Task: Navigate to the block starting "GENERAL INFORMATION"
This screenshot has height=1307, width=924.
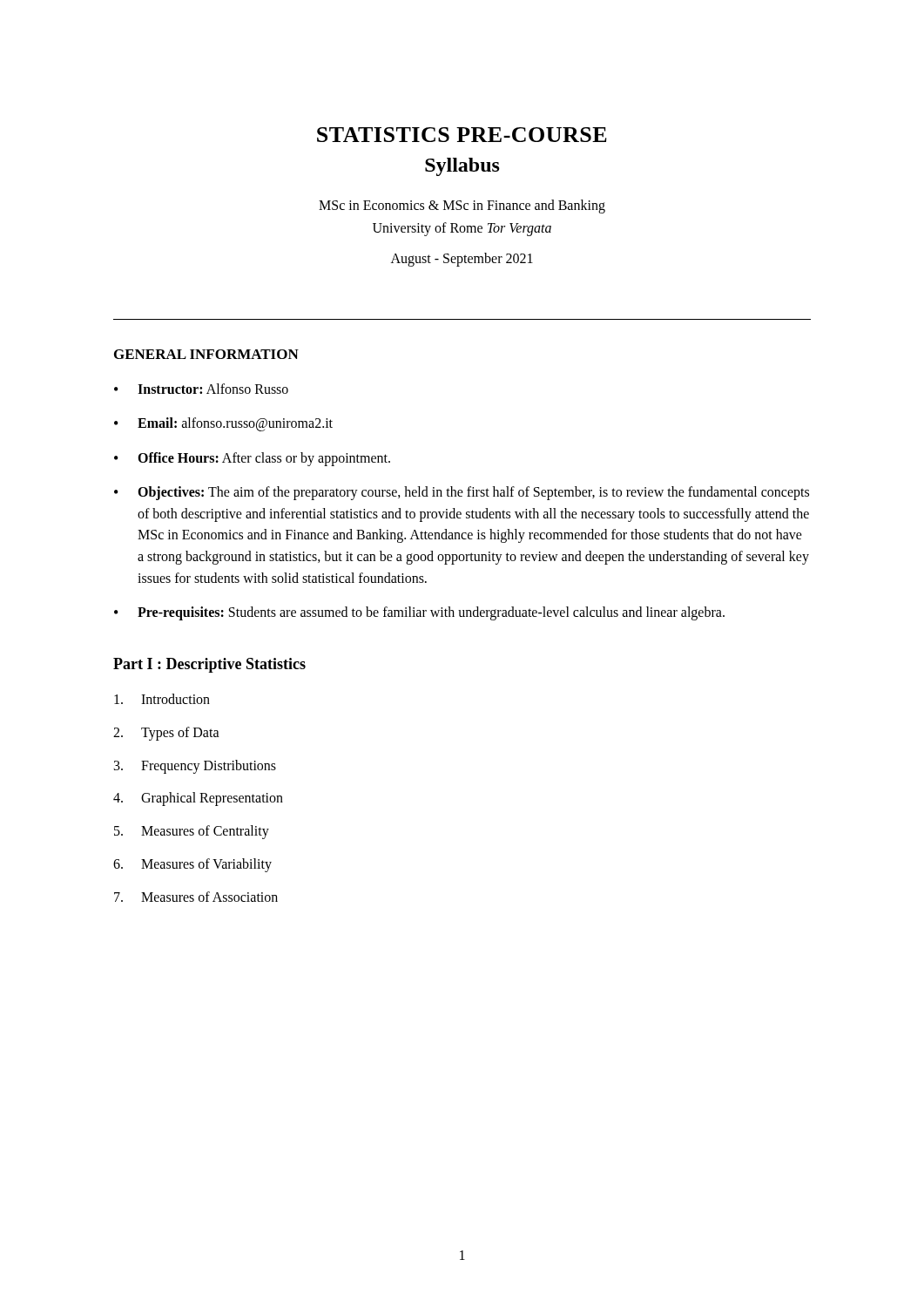Action: click(x=206, y=354)
